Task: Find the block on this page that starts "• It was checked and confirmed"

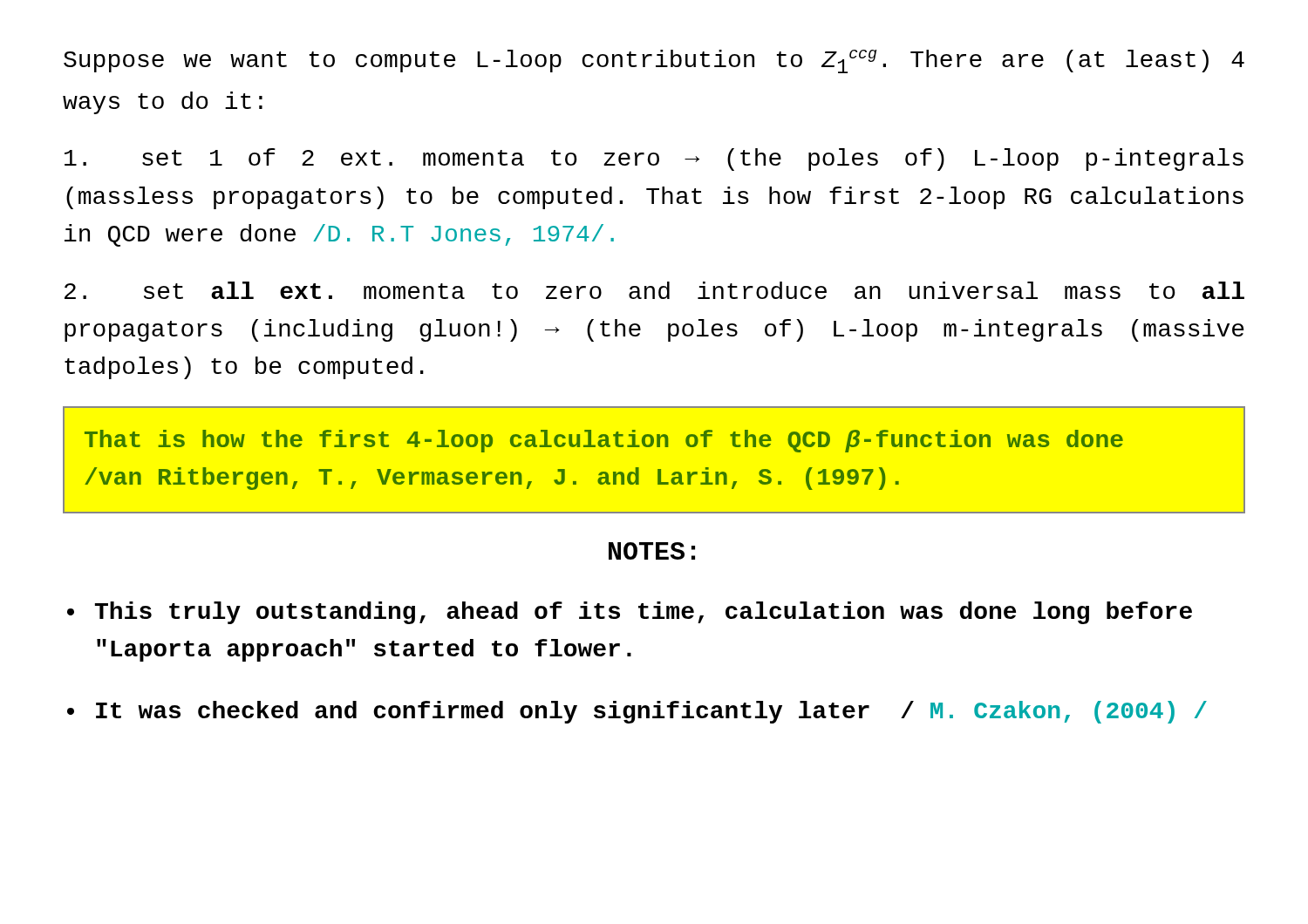Action: (x=635, y=714)
